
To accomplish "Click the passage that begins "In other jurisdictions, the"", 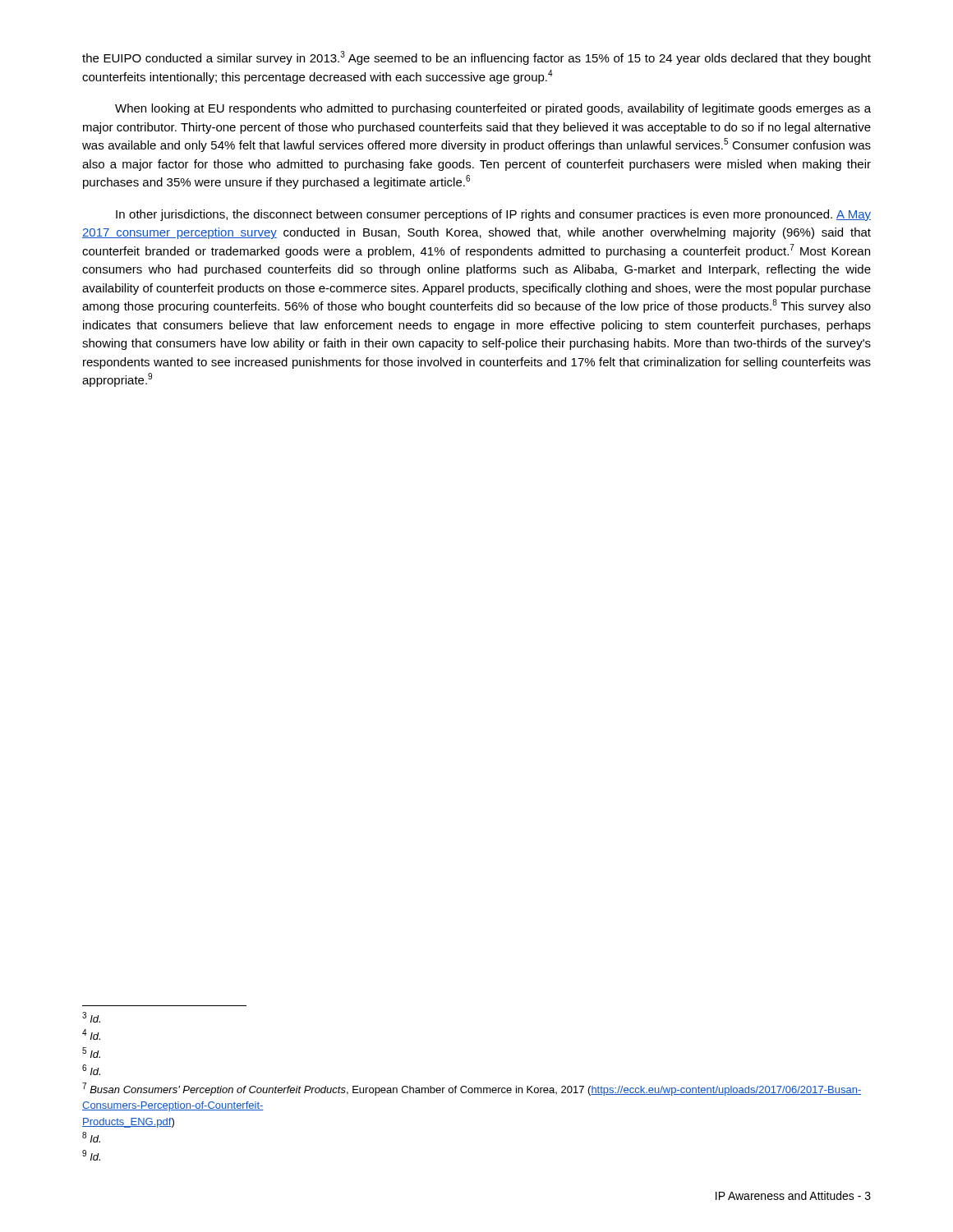I will tap(476, 297).
